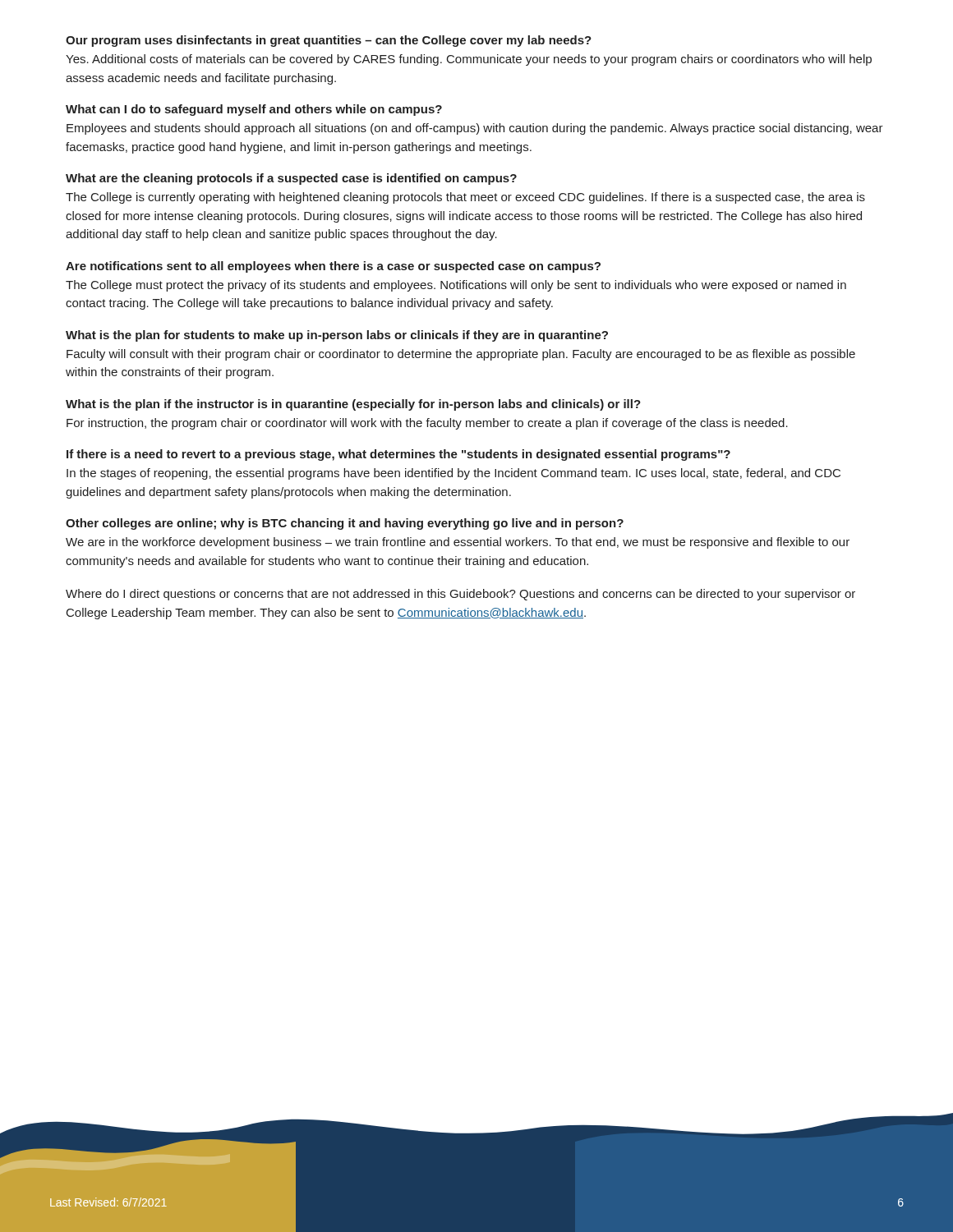This screenshot has width=953, height=1232.
Task: Click on the text block that says "Yes. Additional costs"
Action: (x=469, y=68)
